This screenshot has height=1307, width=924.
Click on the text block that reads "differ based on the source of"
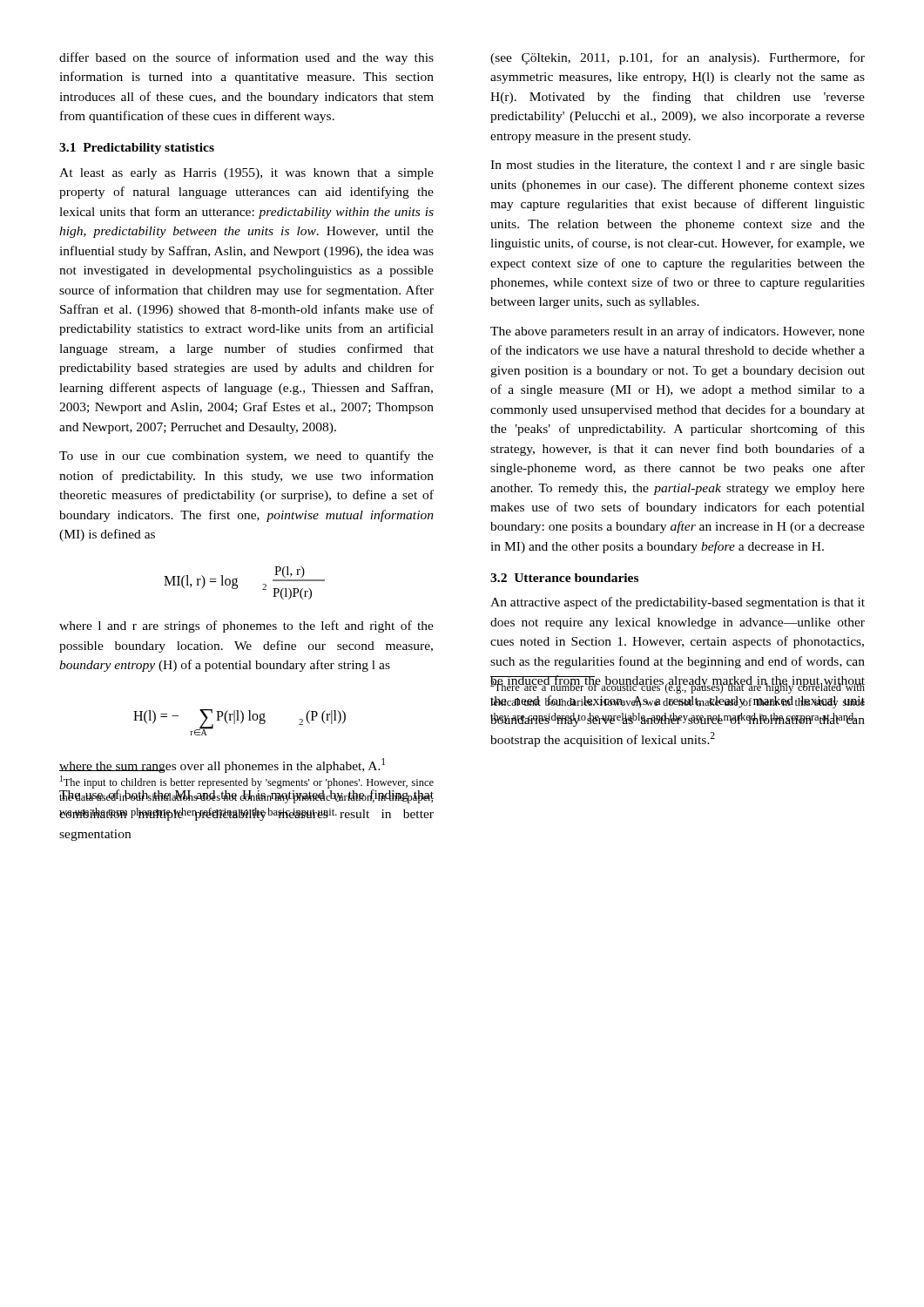tap(246, 87)
